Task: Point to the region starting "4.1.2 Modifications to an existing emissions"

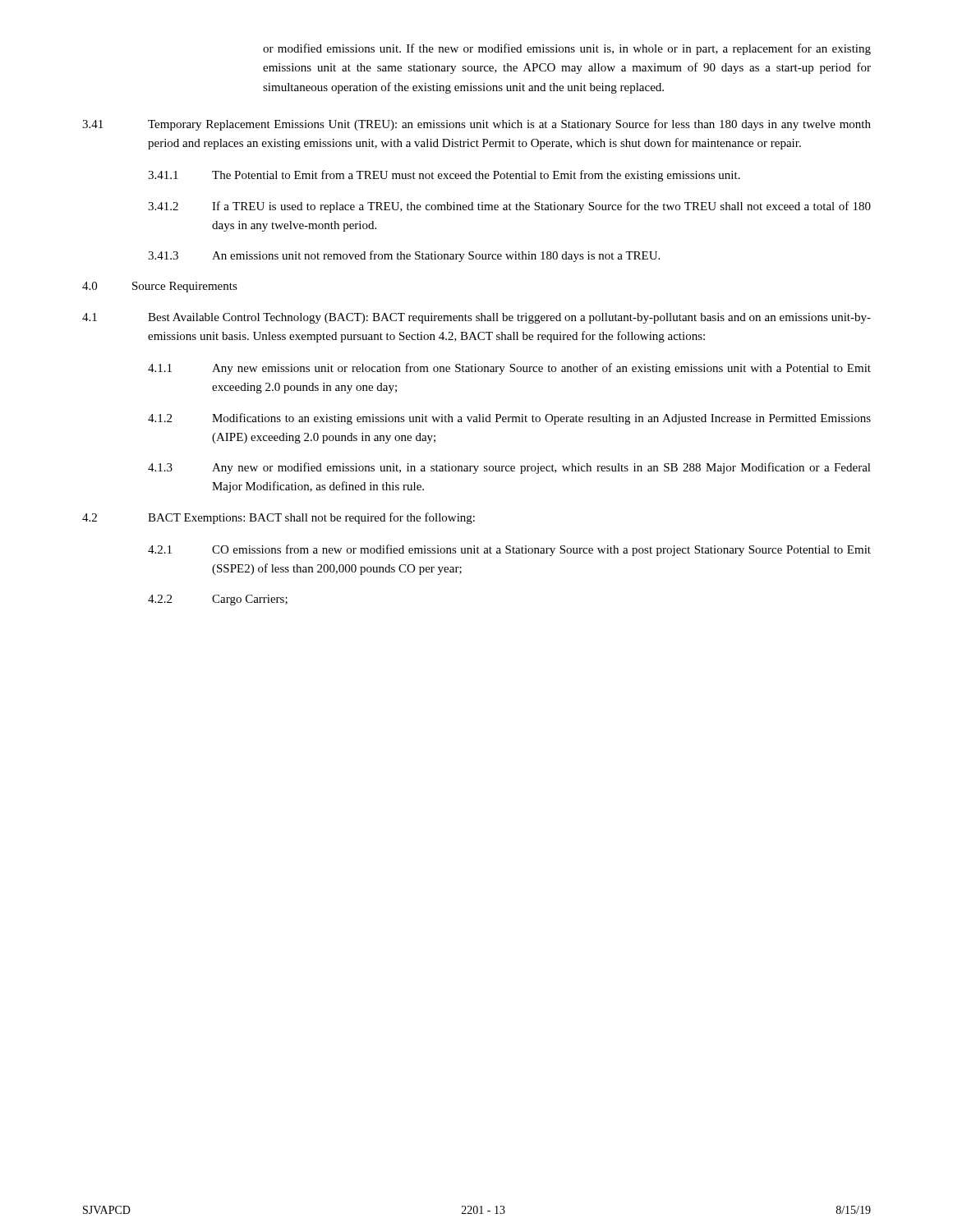Action: 509,428
